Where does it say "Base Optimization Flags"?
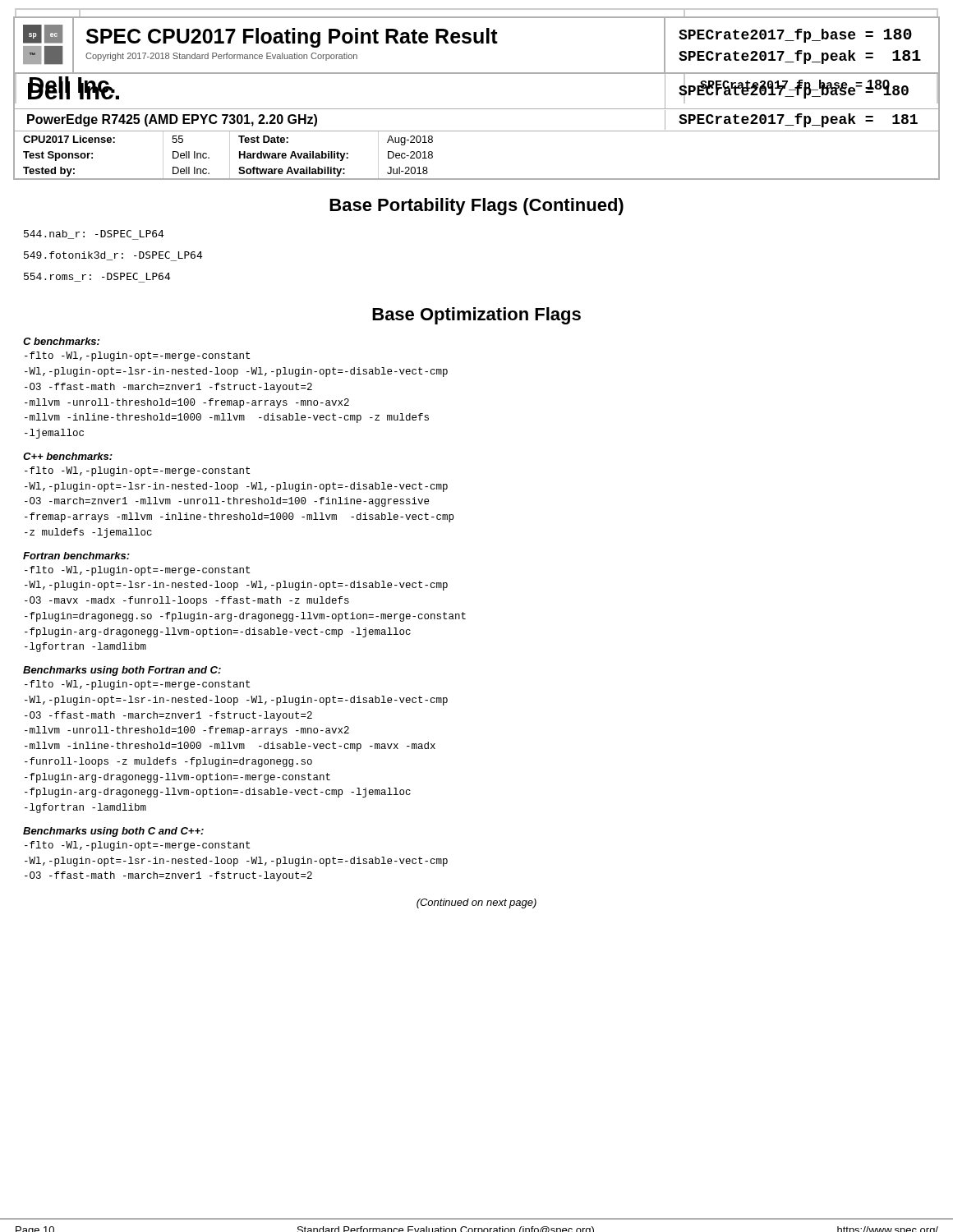 pos(476,314)
